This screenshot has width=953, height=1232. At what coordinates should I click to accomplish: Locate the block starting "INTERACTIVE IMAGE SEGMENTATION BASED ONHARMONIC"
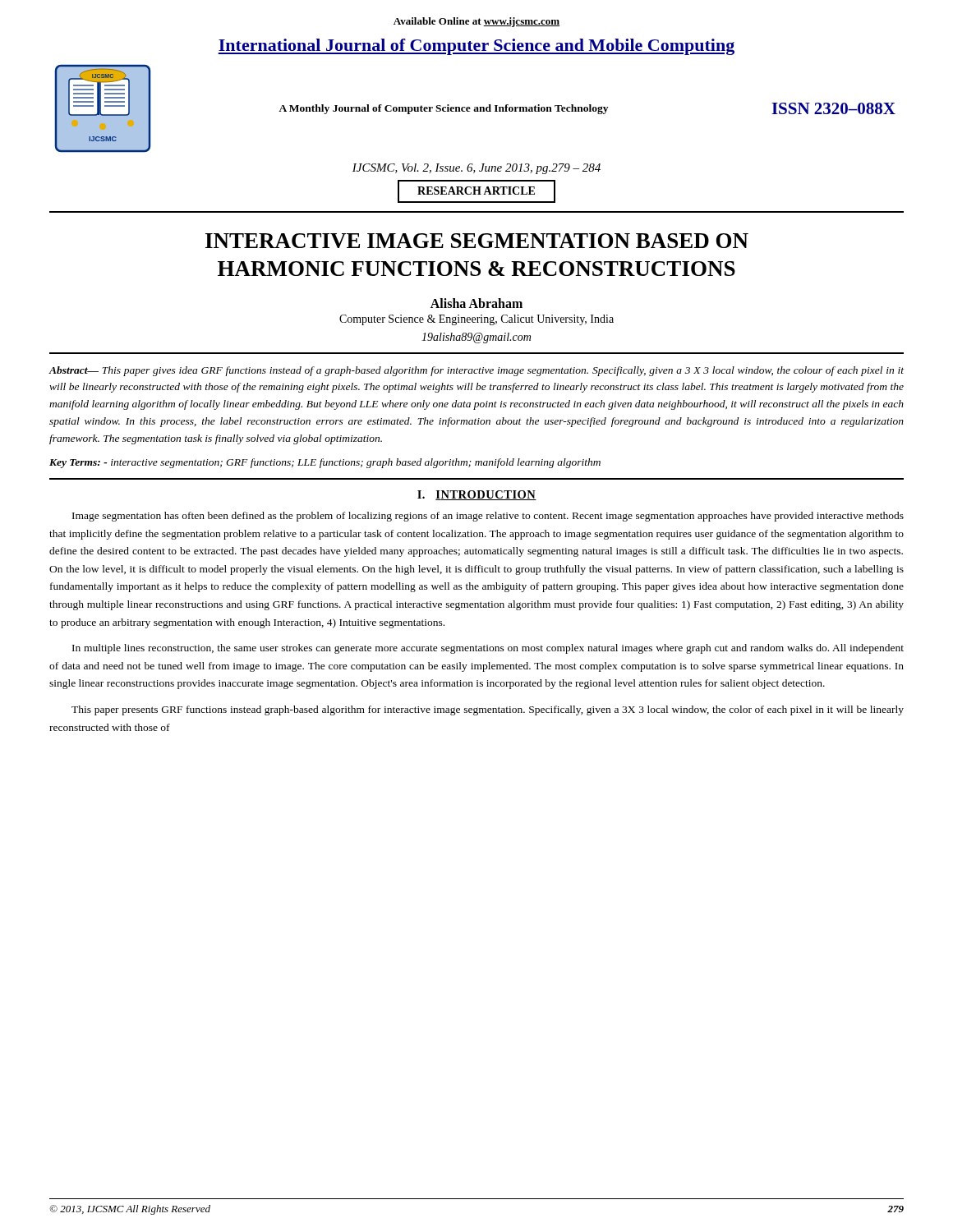(476, 254)
